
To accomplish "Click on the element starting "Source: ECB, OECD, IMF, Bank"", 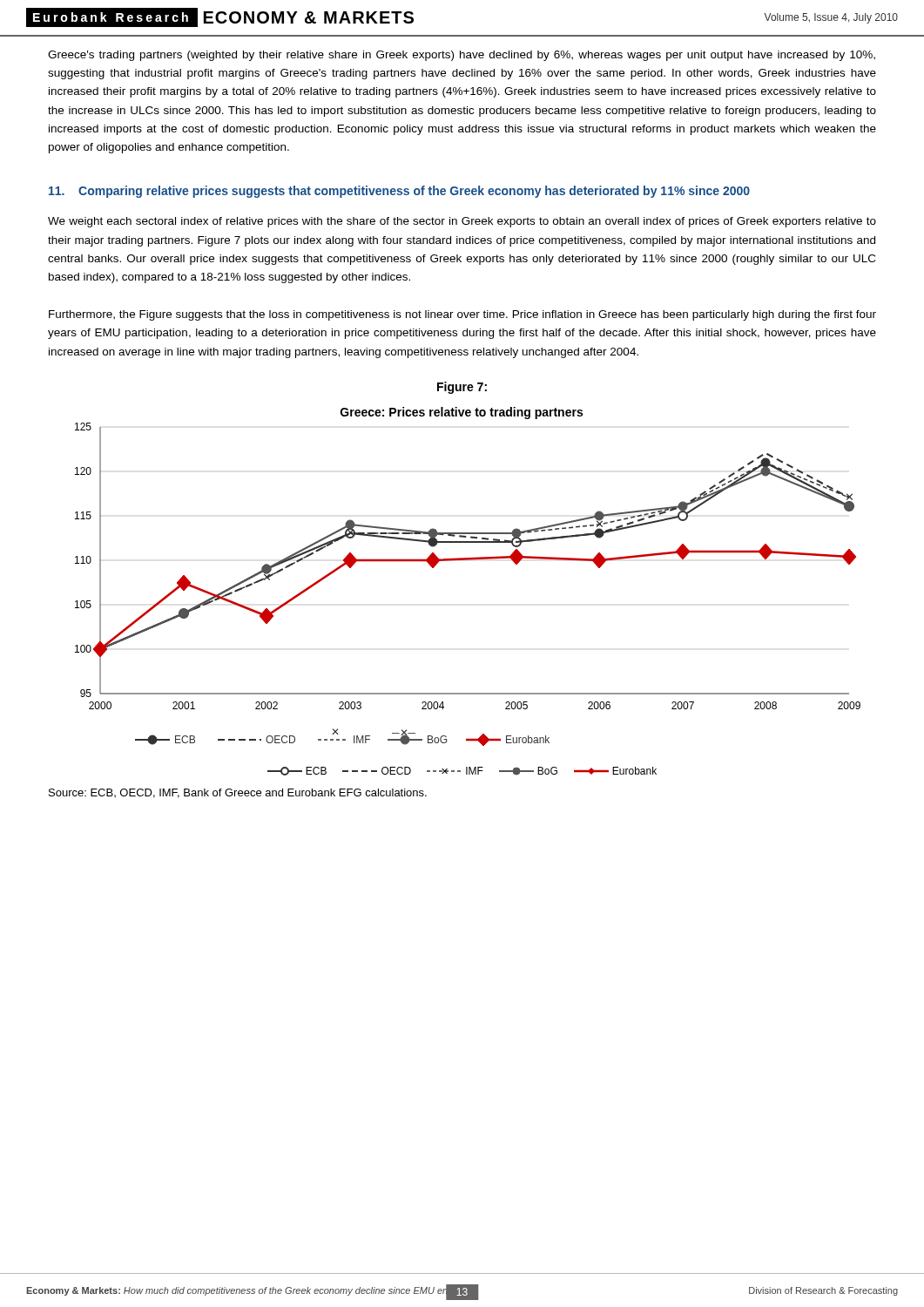I will pyautogui.click(x=238, y=792).
